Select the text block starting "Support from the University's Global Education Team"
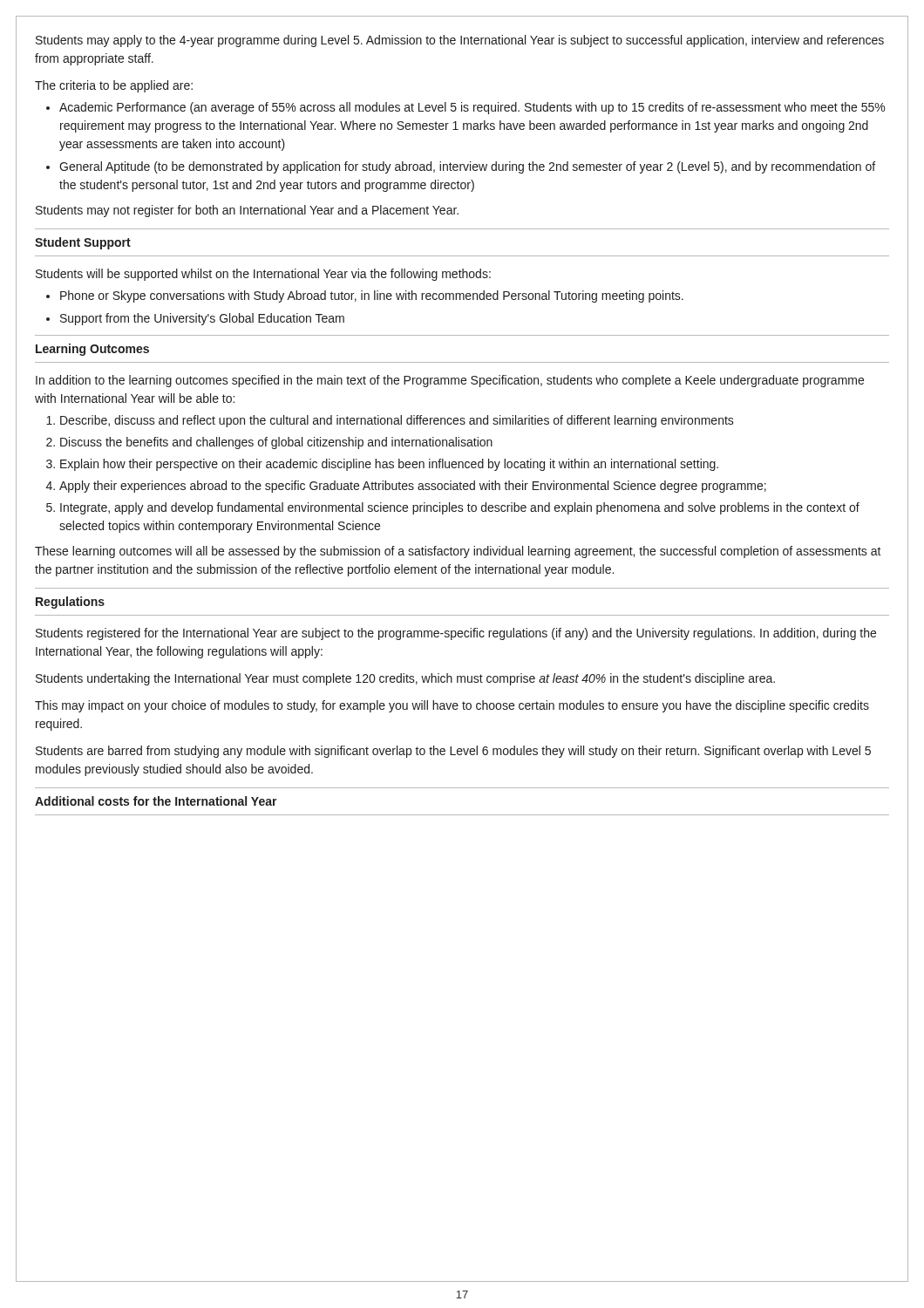 202,318
